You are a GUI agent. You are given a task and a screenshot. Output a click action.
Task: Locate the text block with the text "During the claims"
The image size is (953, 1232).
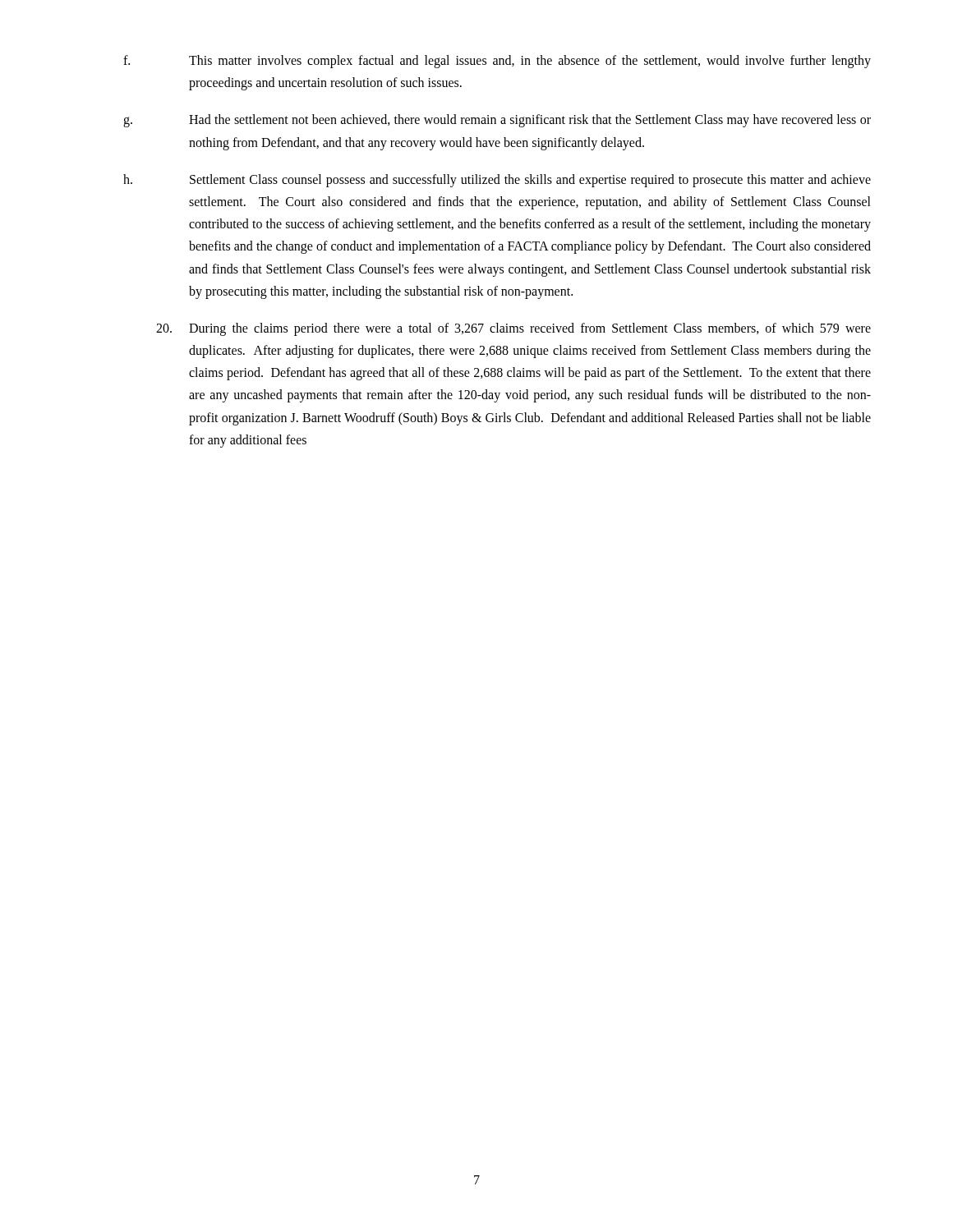493,384
